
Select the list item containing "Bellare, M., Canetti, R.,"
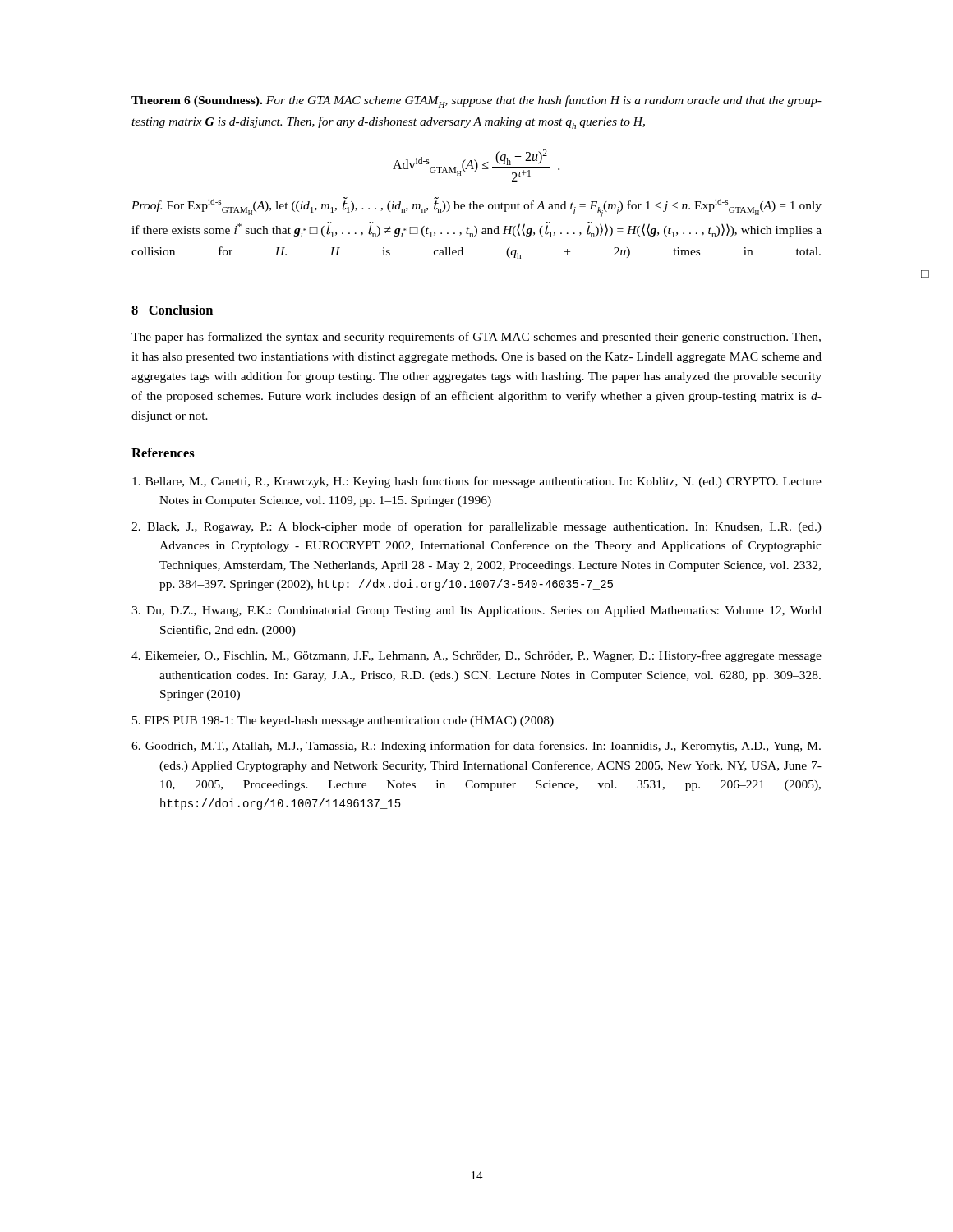(x=476, y=490)
